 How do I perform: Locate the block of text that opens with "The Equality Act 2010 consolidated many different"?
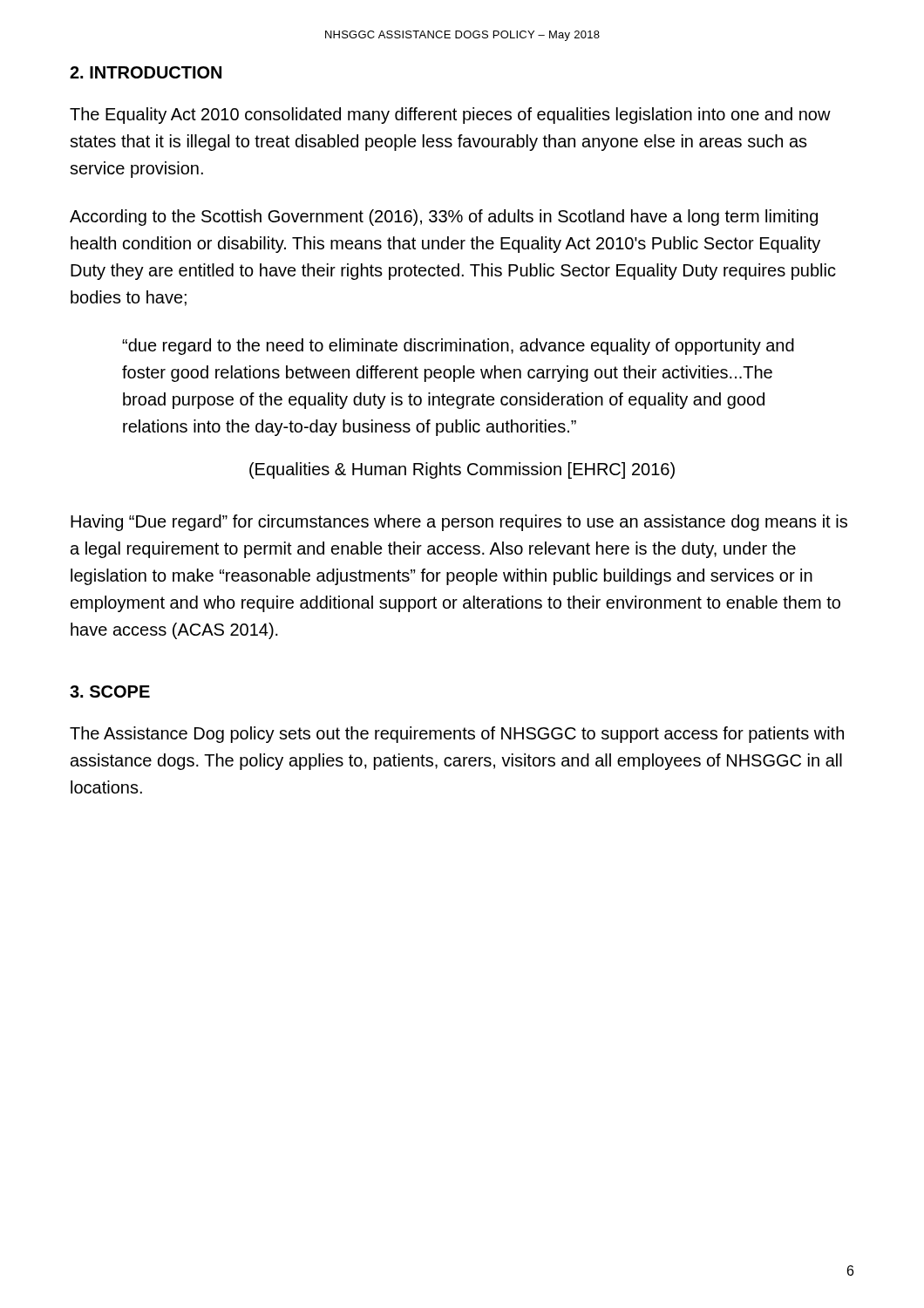coord(450,141)
